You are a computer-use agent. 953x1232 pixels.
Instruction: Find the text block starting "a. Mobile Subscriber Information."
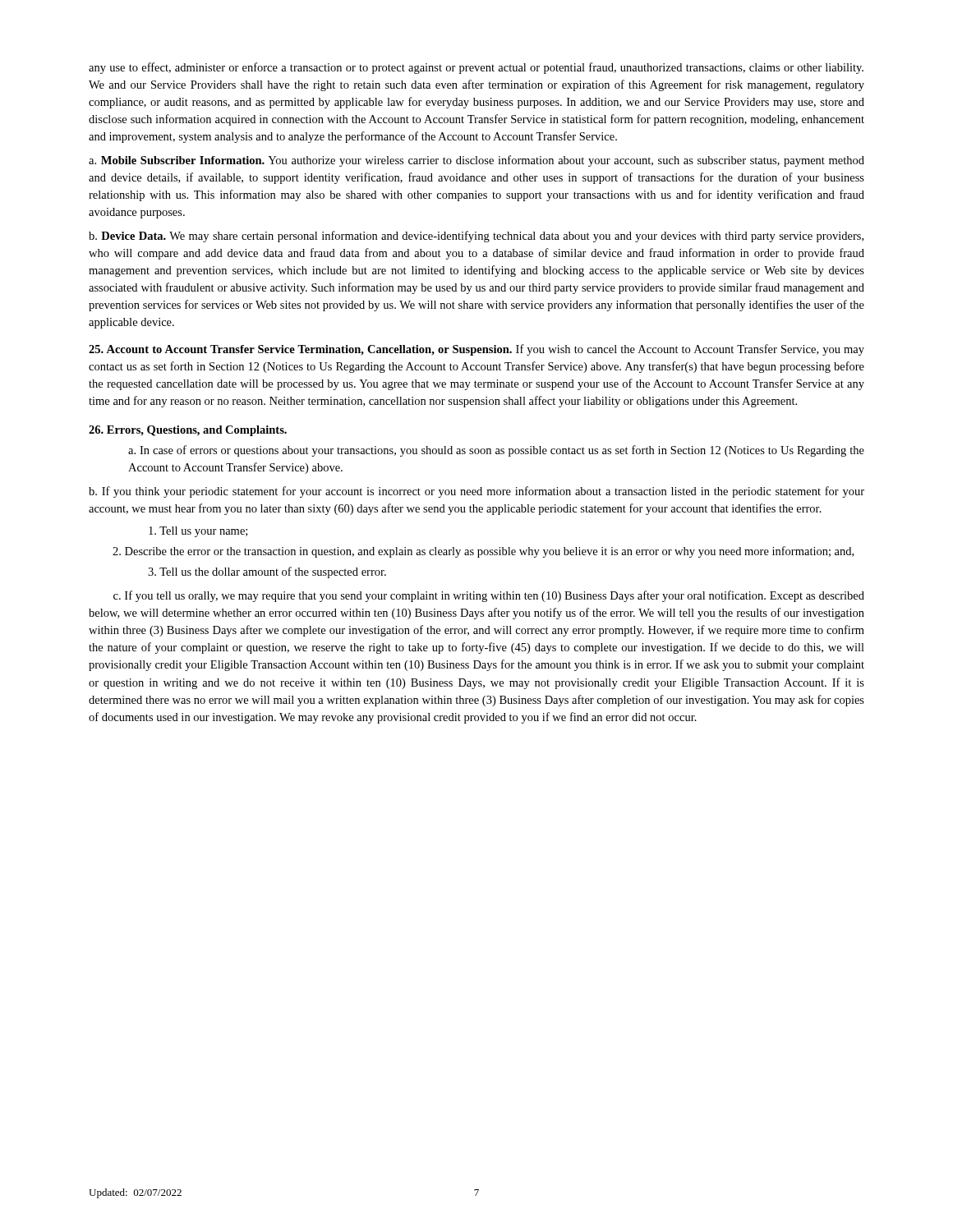tap(476, 186)
